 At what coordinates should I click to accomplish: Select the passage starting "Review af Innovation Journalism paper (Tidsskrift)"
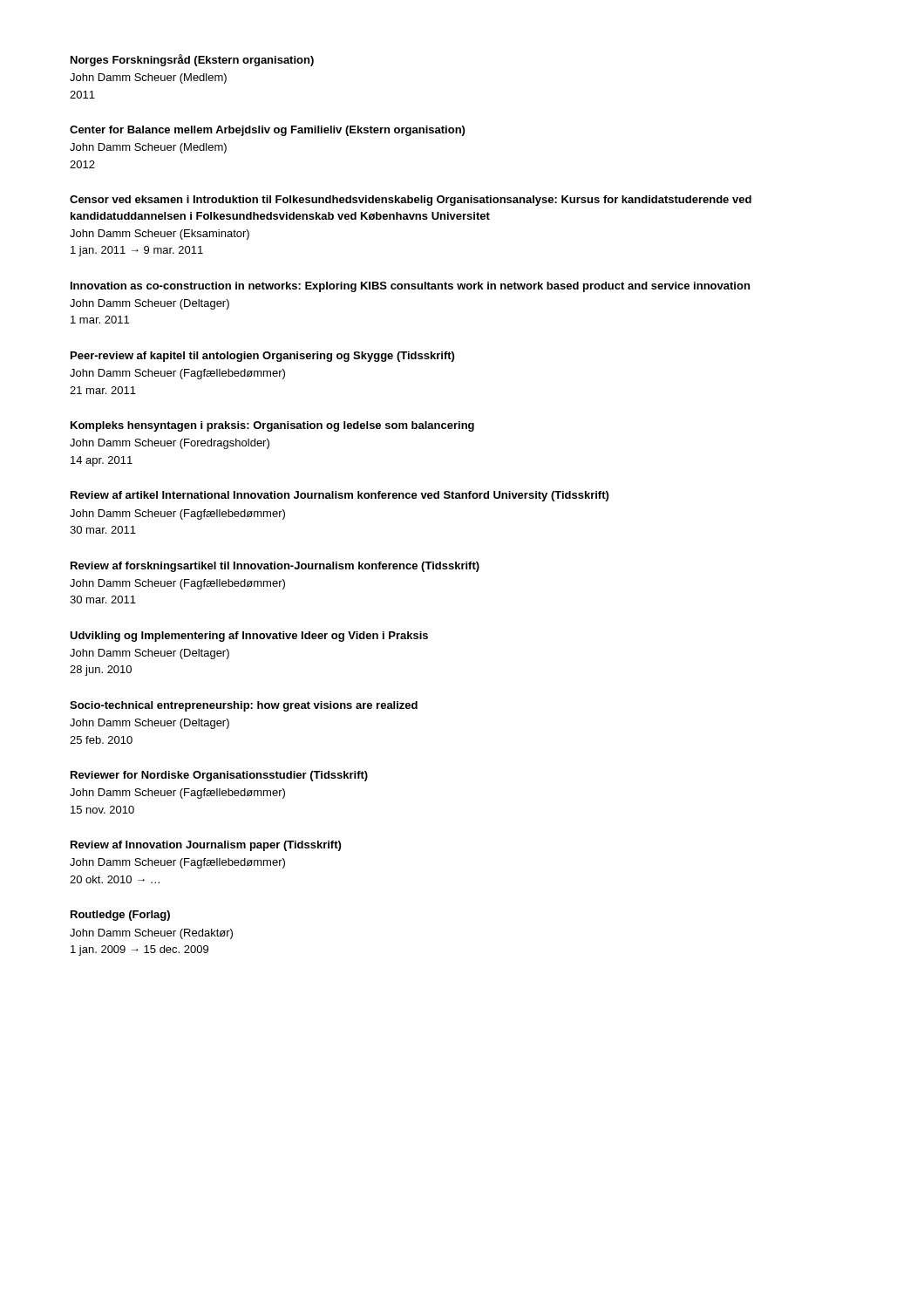pos(206,846)
